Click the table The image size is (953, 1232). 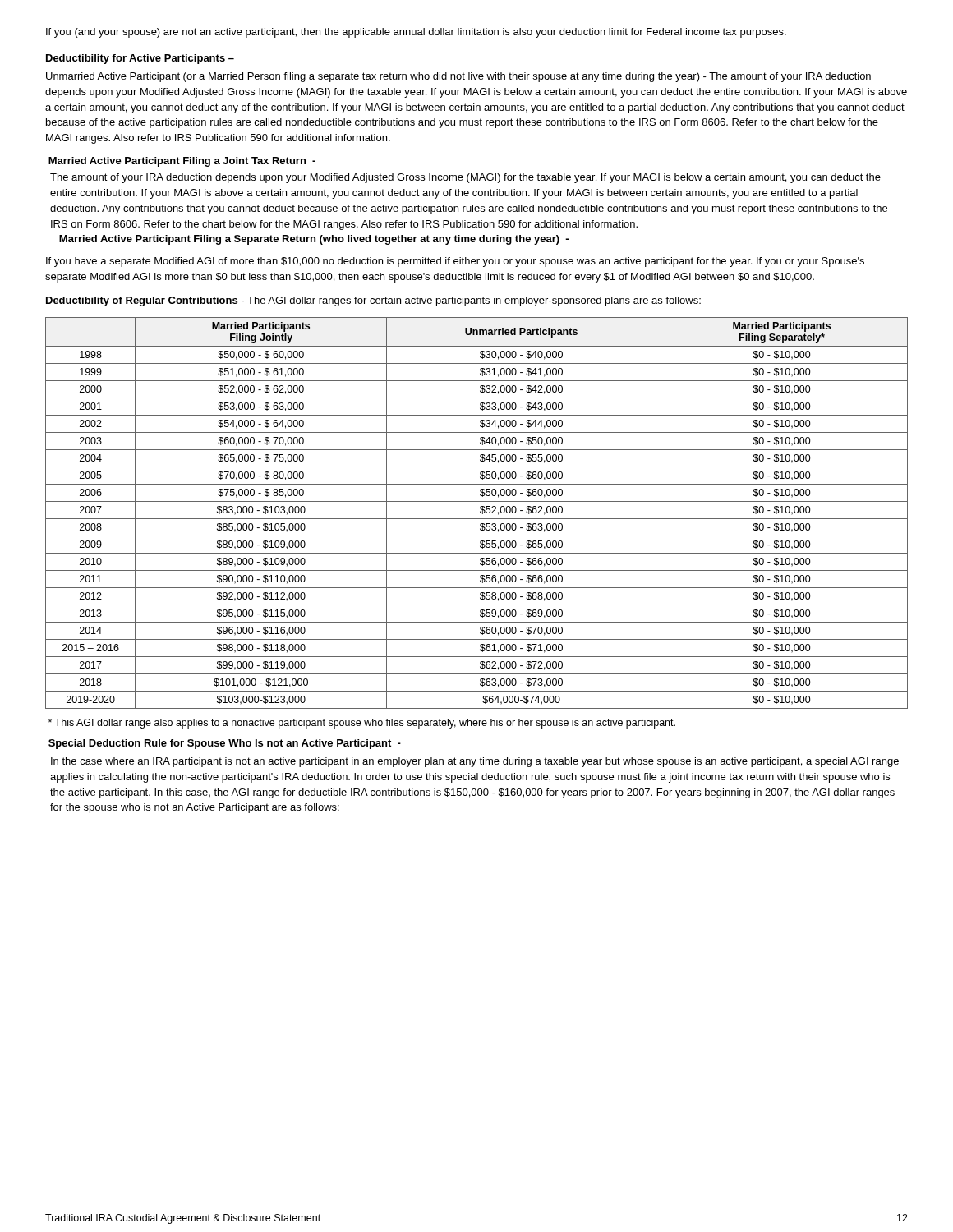point(476,513)
